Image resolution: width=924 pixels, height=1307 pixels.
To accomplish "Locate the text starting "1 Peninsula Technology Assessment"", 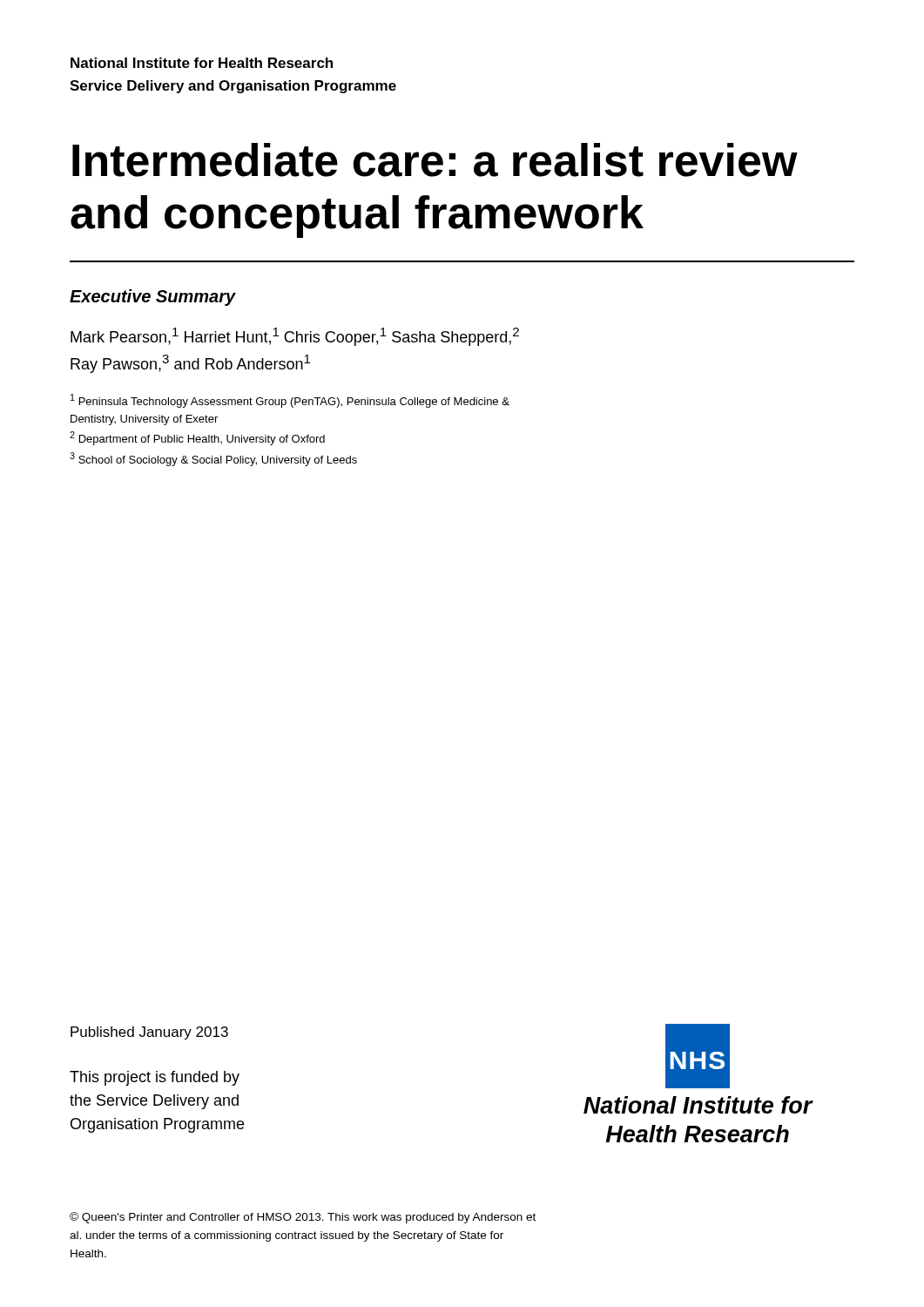I will 289,429.
